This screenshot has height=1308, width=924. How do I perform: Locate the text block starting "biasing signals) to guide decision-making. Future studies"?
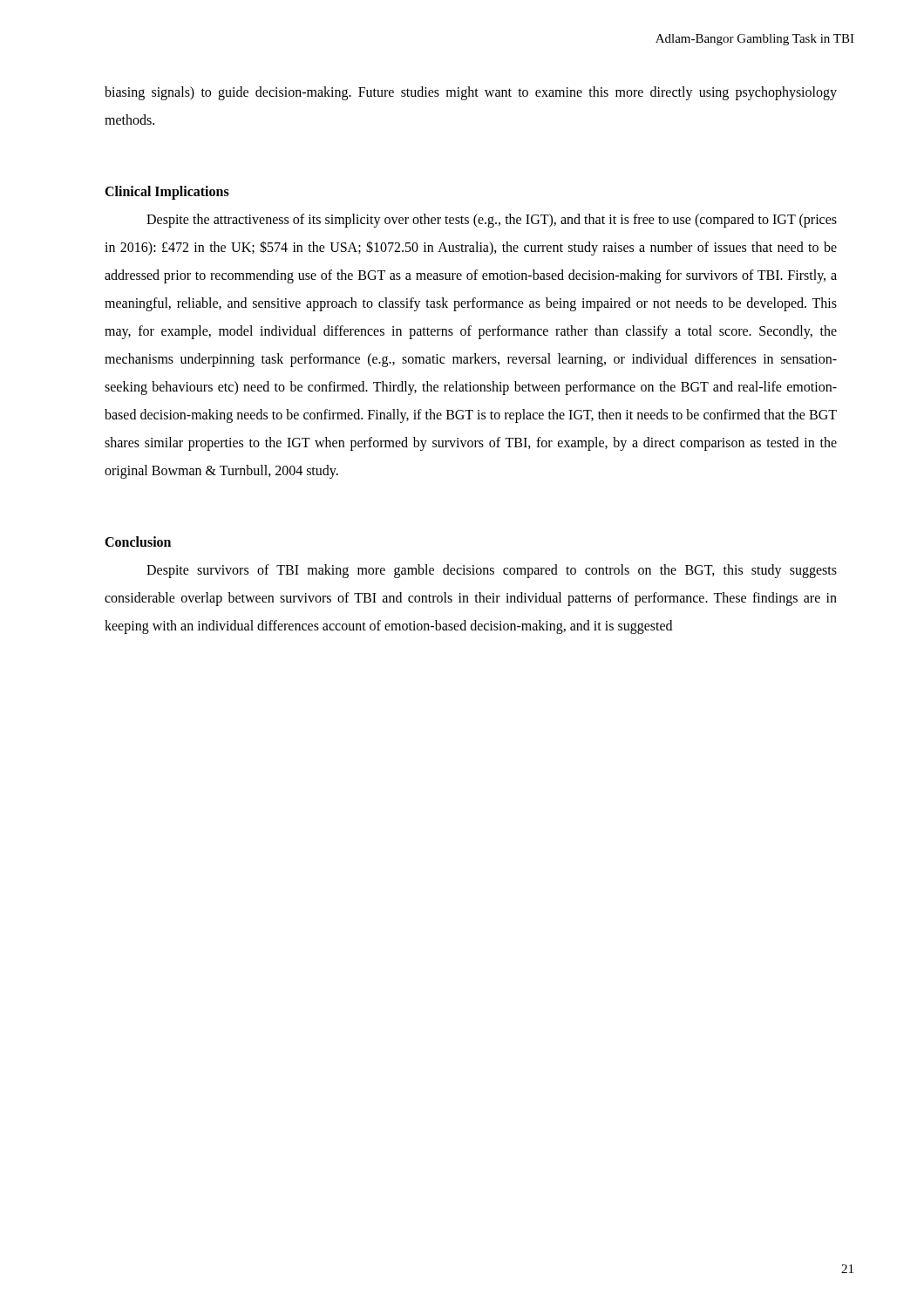(x=471, y=106)
